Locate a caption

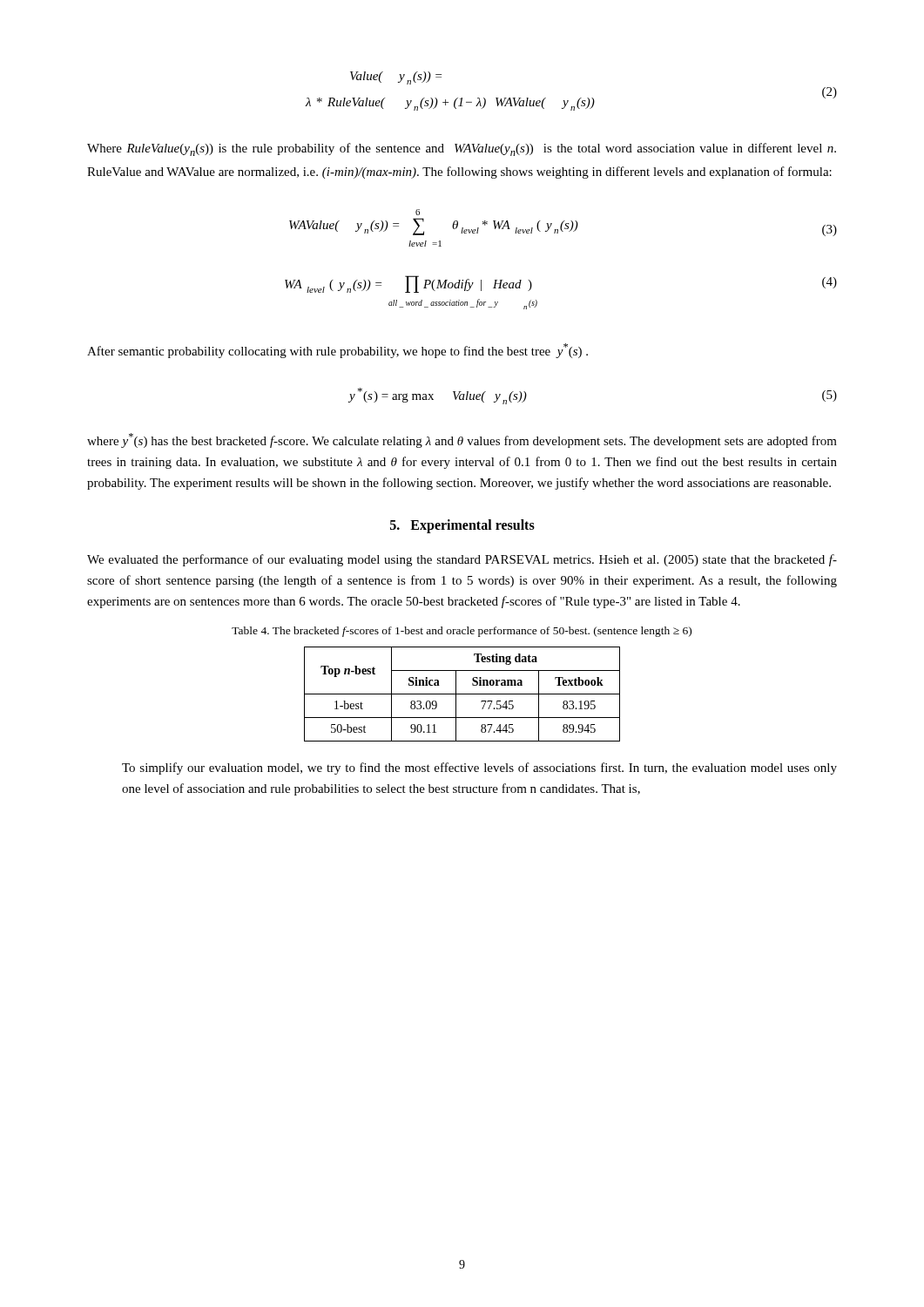(462, 630)
